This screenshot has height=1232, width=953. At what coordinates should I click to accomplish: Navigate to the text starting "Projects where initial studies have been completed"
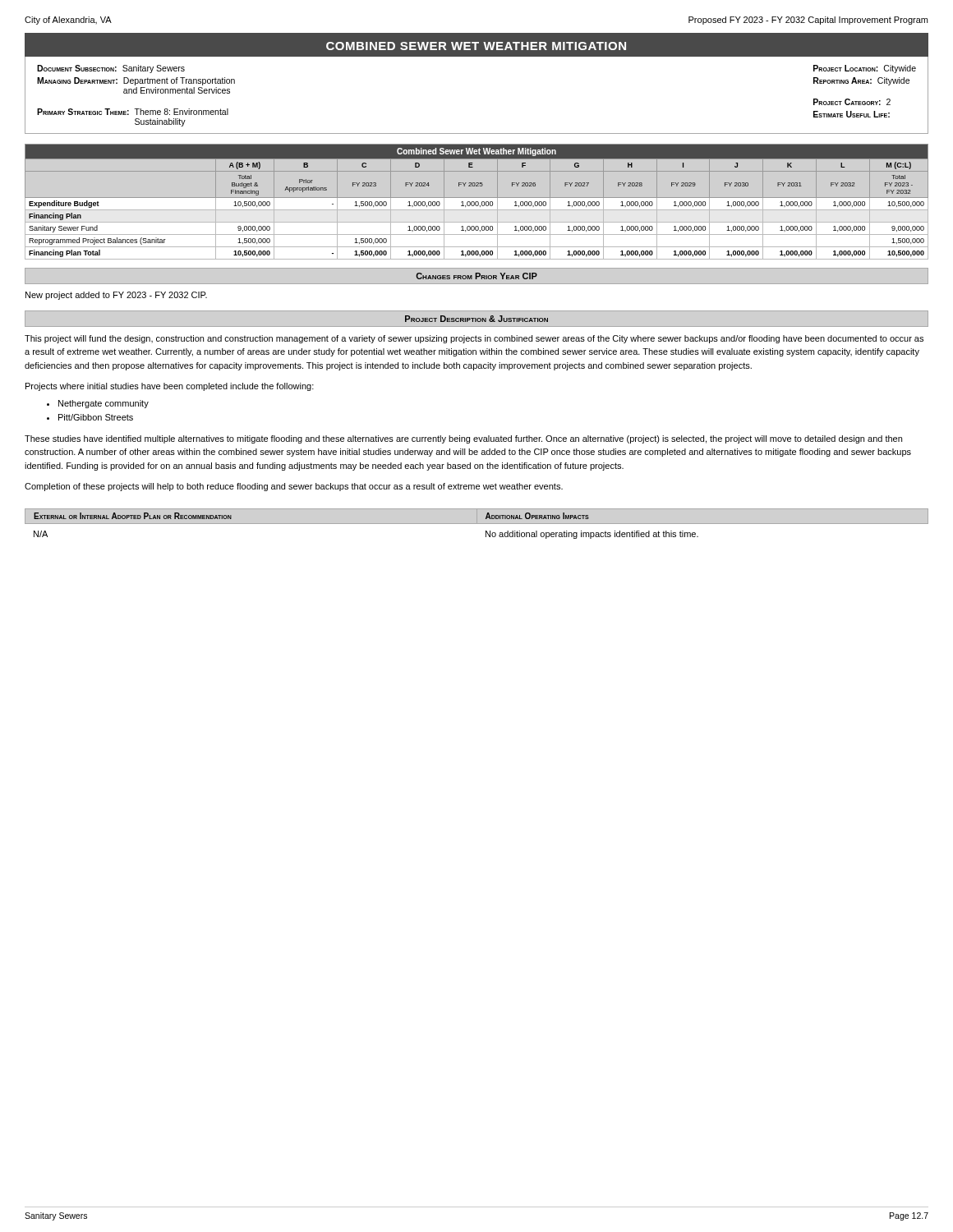(x=169, y=386)
